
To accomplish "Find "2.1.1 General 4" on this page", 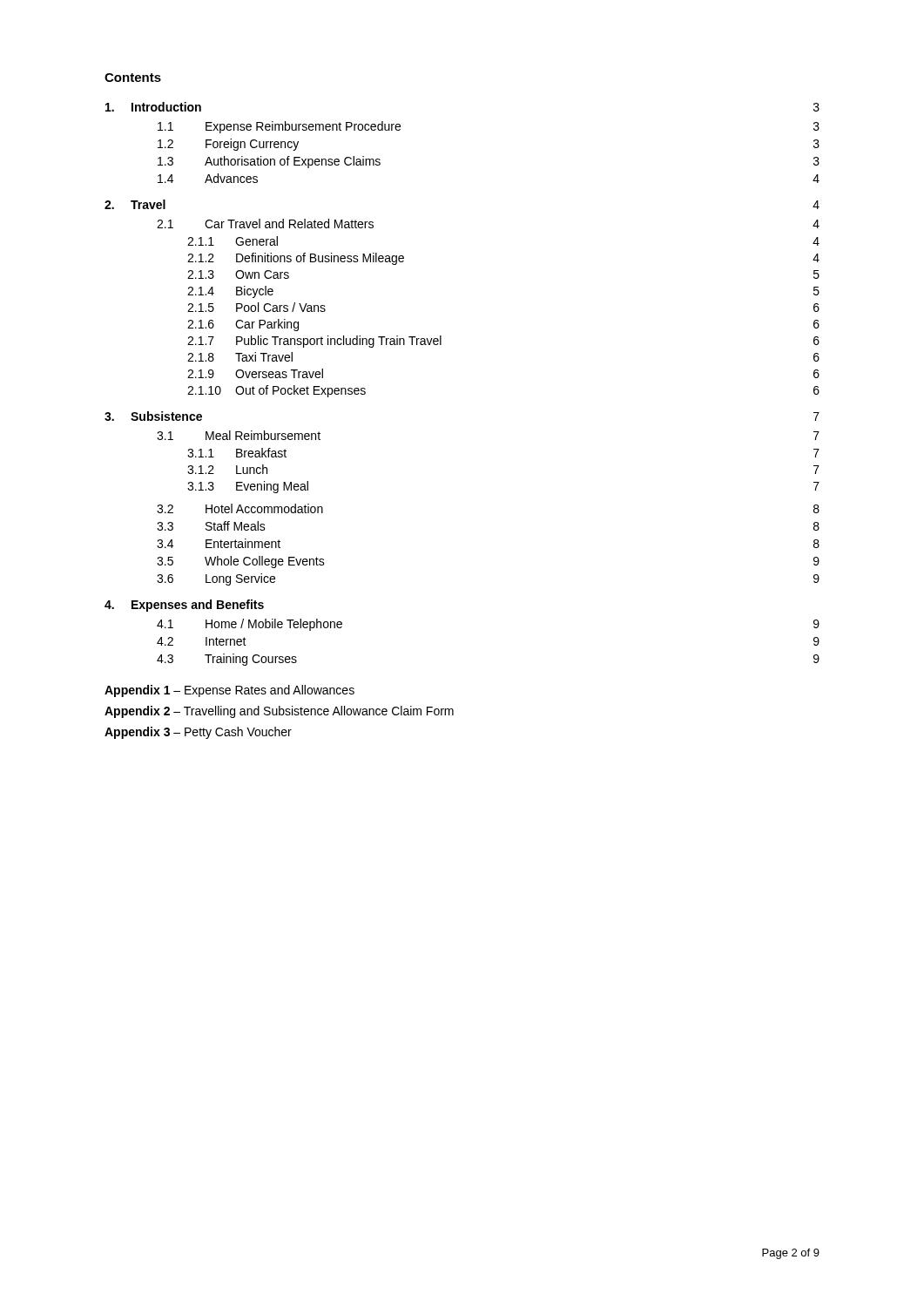I will pos(201,241).
